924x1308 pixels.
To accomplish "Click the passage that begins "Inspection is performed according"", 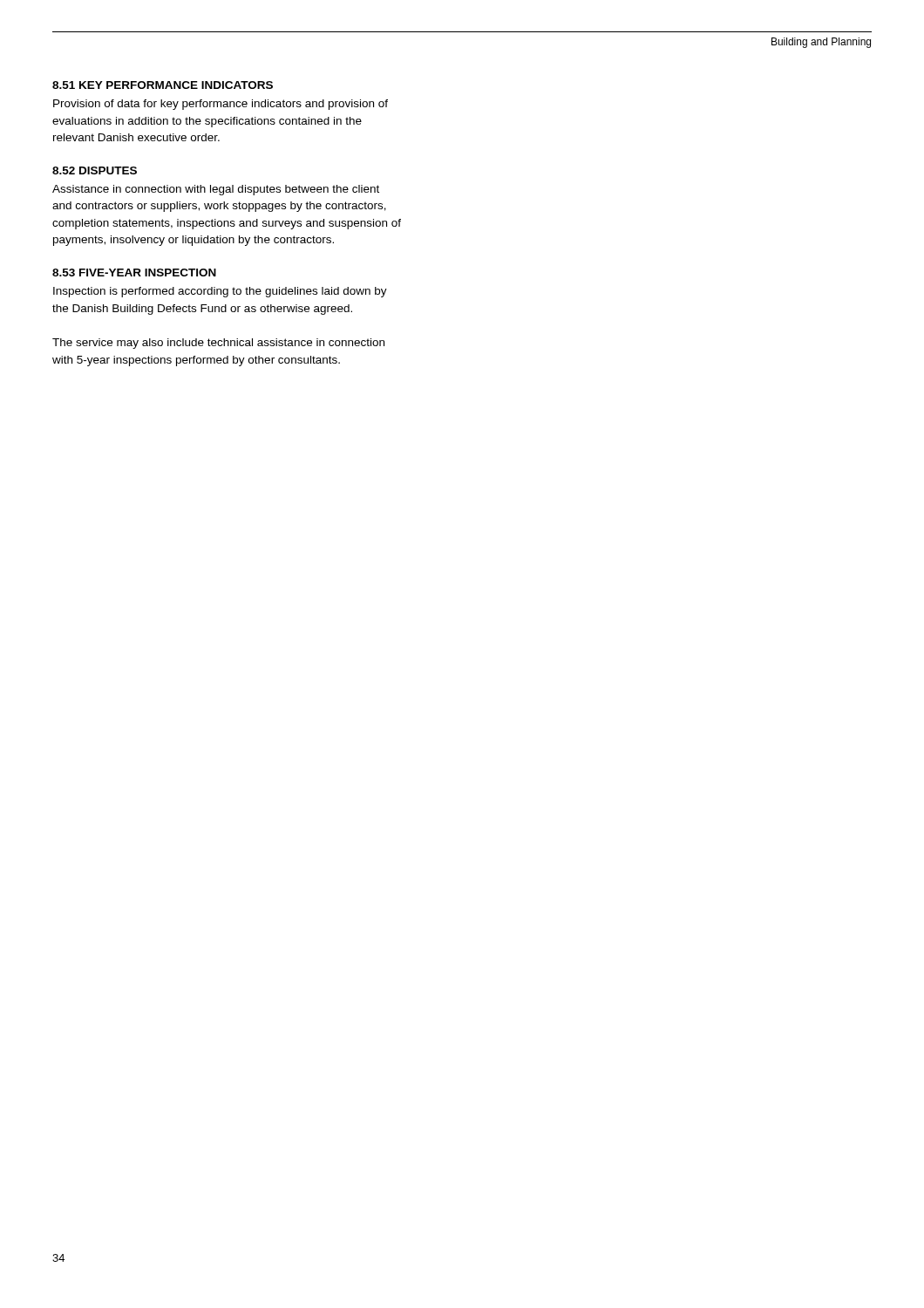I will point(219,299).
